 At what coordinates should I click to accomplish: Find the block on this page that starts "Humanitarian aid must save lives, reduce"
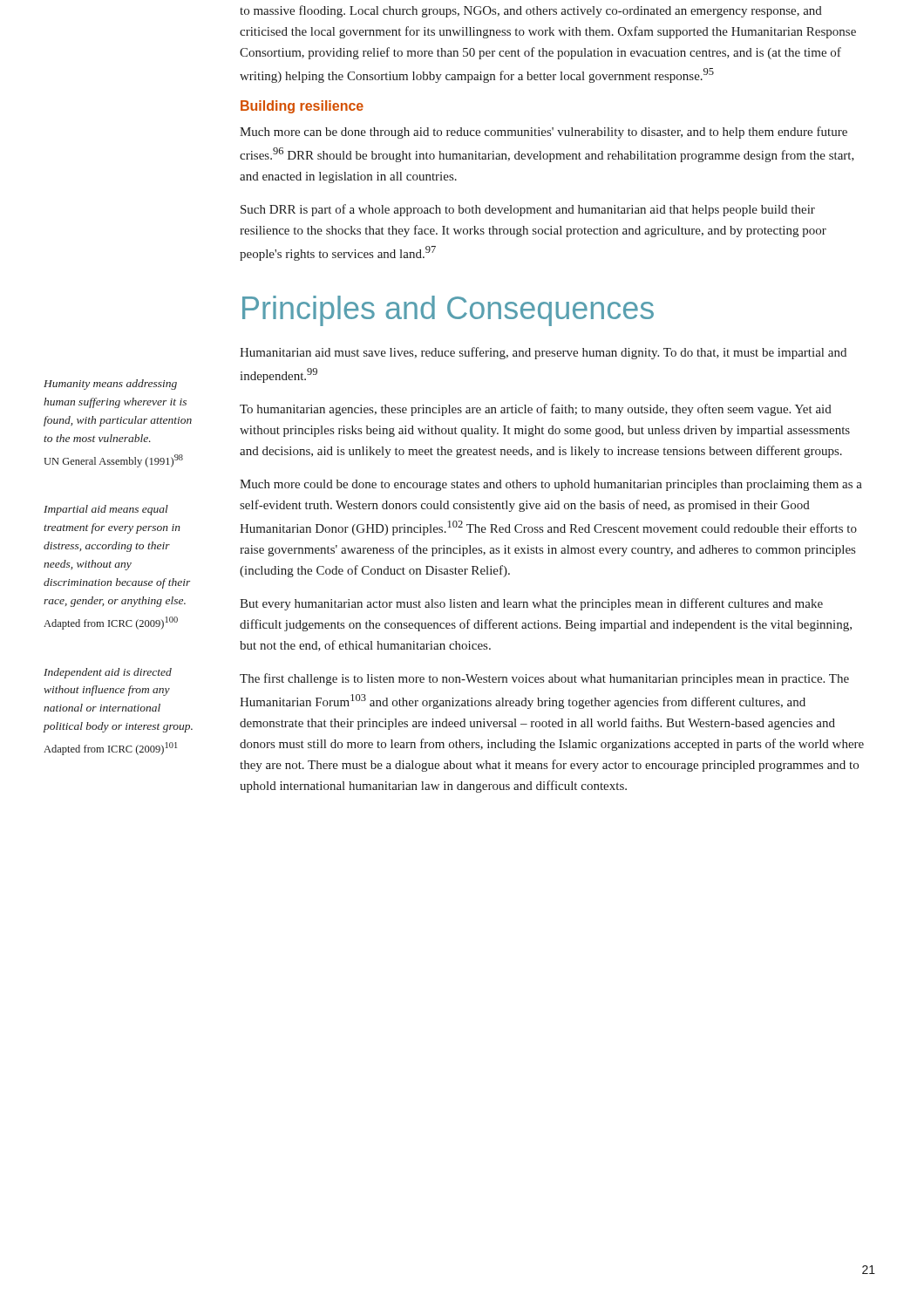(554, 364)
